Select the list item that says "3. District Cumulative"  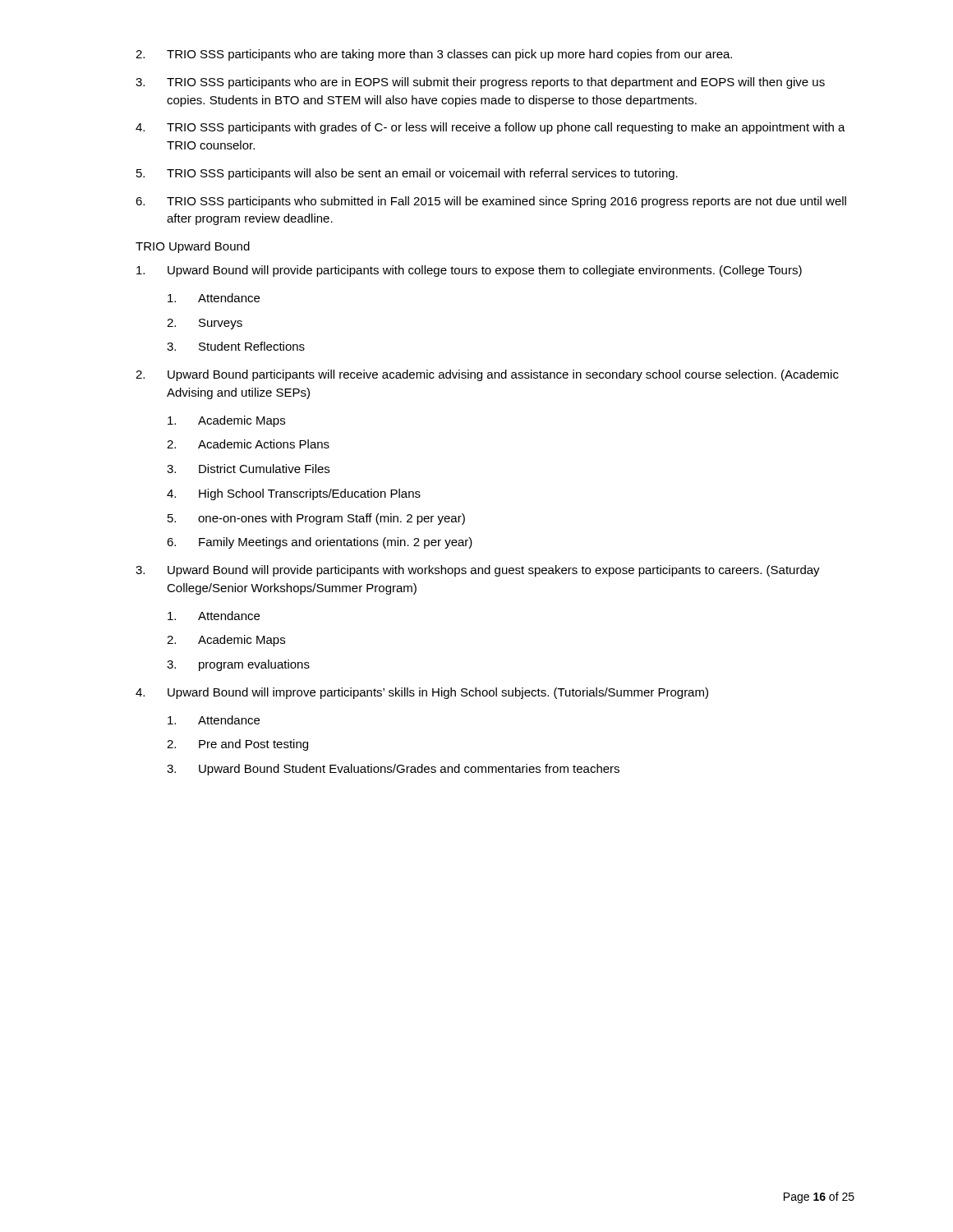(248, 469)
